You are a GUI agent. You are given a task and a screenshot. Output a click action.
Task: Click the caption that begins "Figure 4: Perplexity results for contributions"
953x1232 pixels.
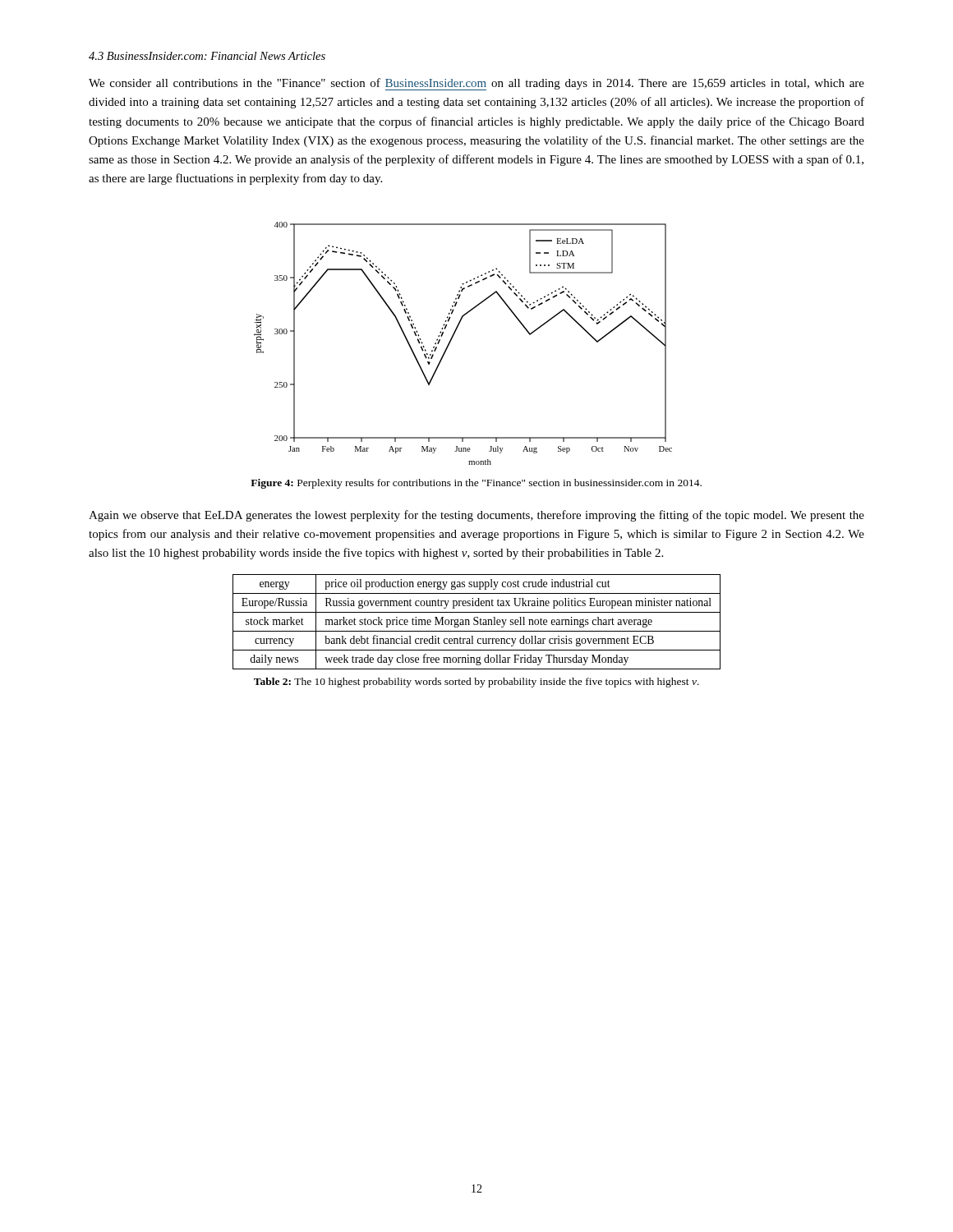click(x=476, y=482)
